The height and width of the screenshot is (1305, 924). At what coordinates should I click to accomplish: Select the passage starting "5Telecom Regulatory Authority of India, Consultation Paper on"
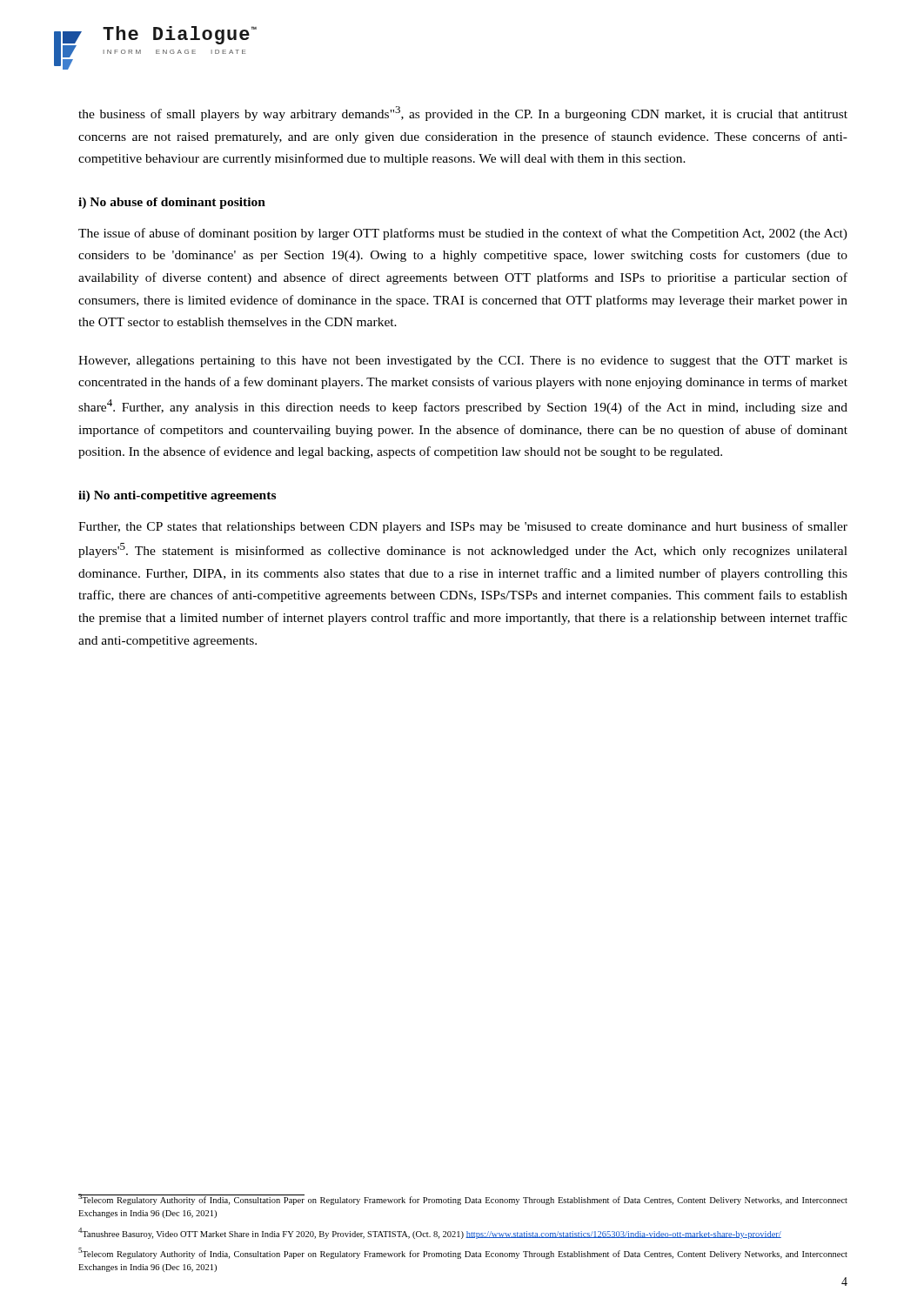click(463, 1259)
